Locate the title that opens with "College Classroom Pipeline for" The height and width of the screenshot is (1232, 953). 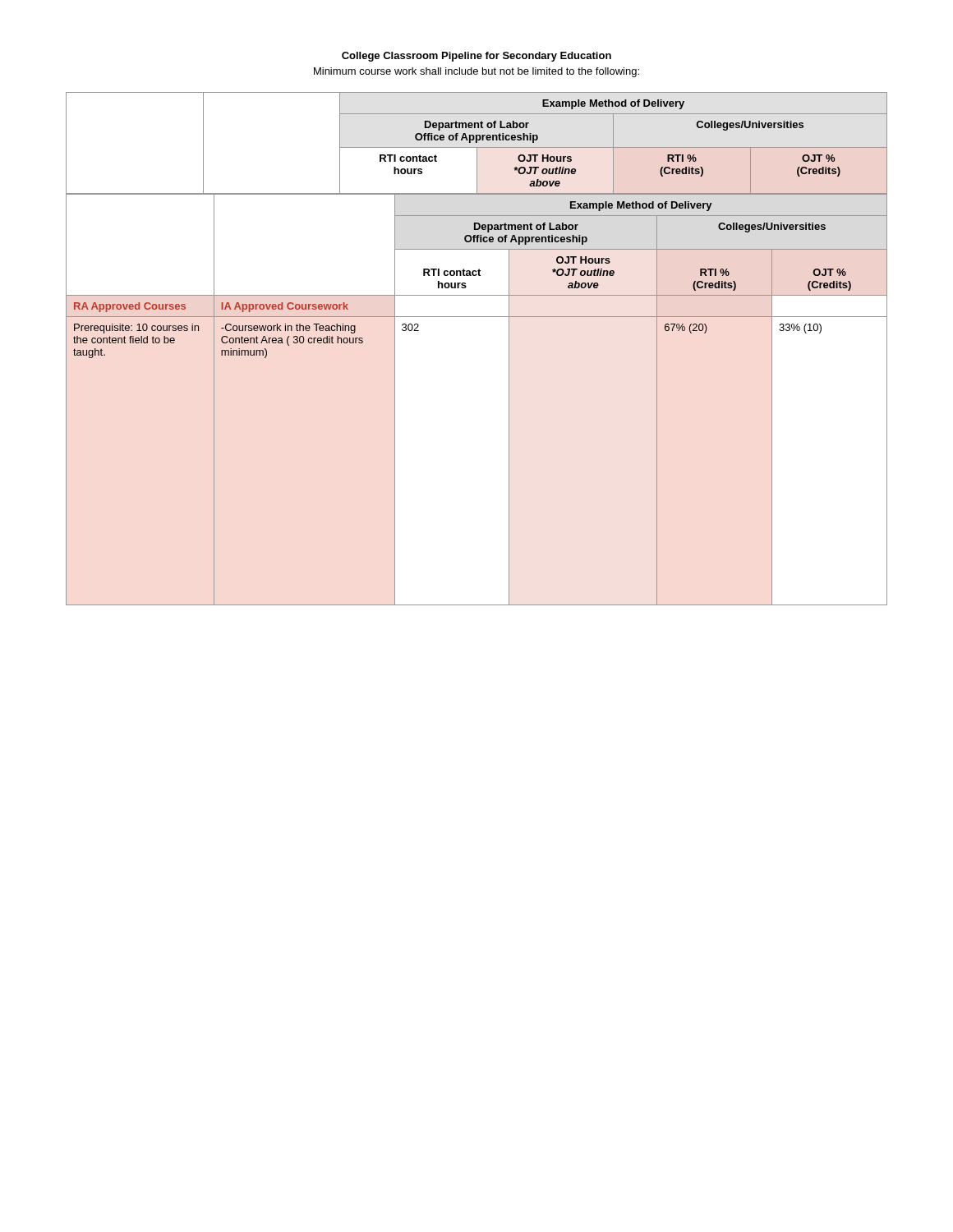click(x=476, y=55)
